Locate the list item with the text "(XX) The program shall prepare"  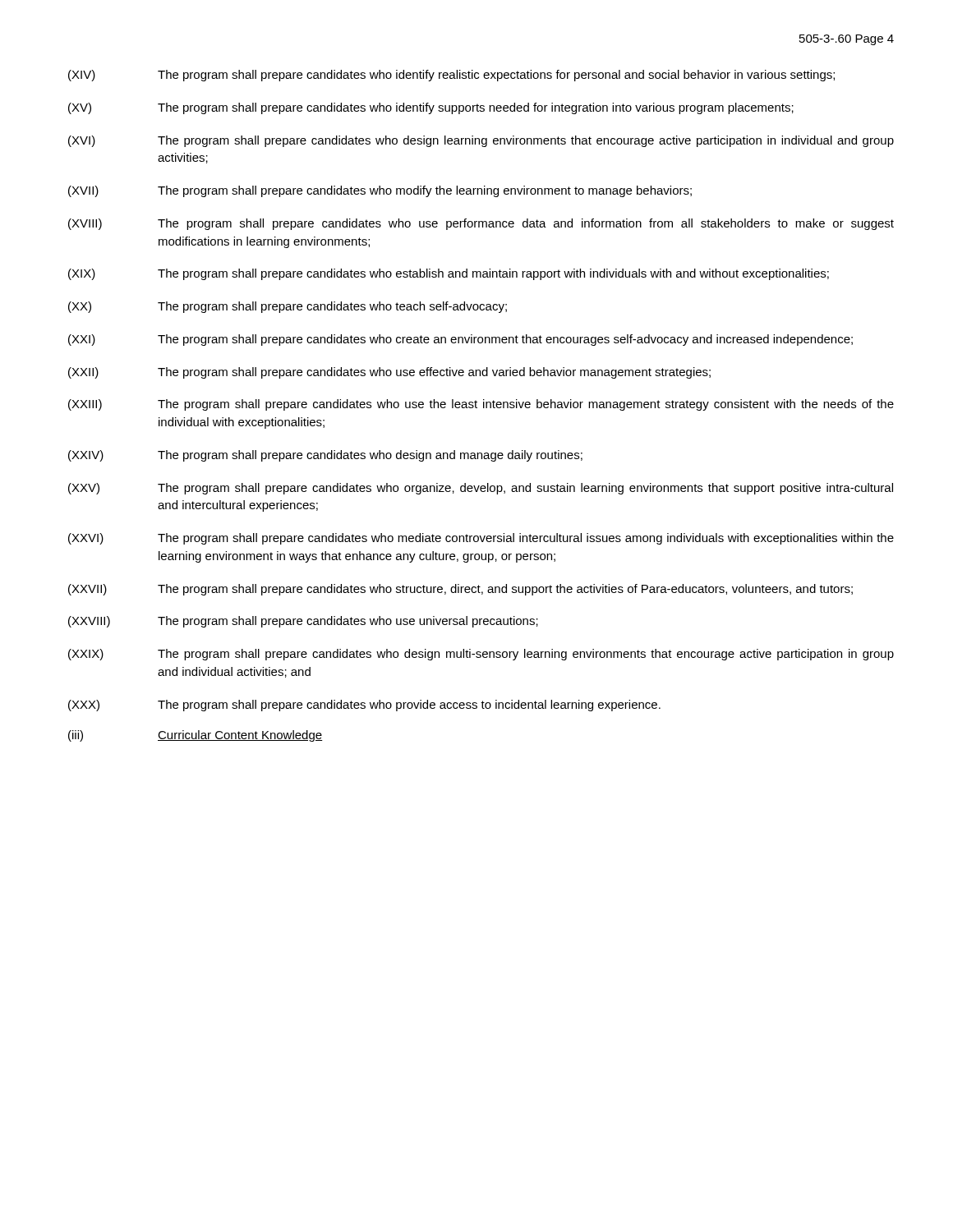[x=476, y=306]
